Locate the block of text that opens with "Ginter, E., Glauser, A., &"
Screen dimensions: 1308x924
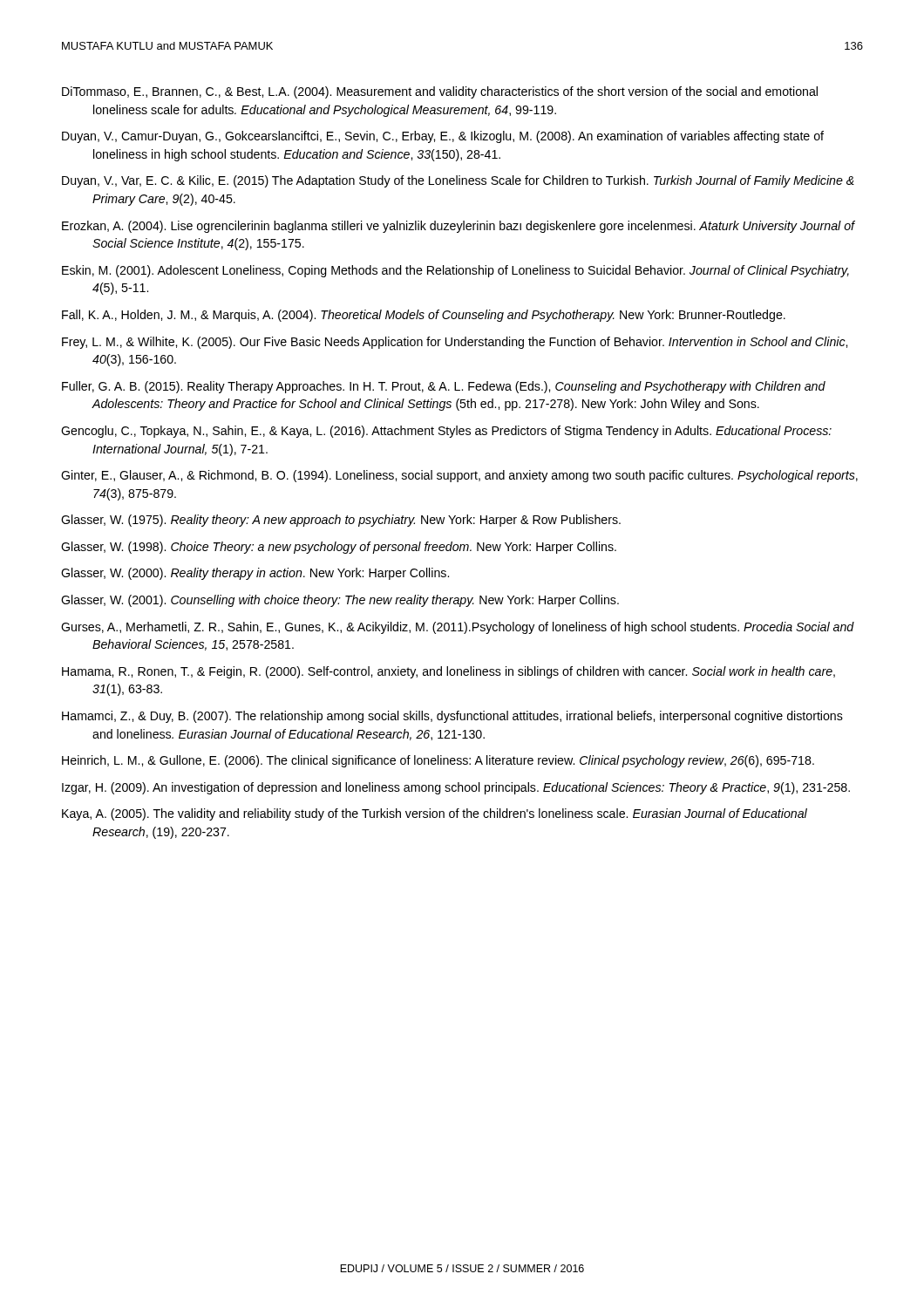point(460,484)
